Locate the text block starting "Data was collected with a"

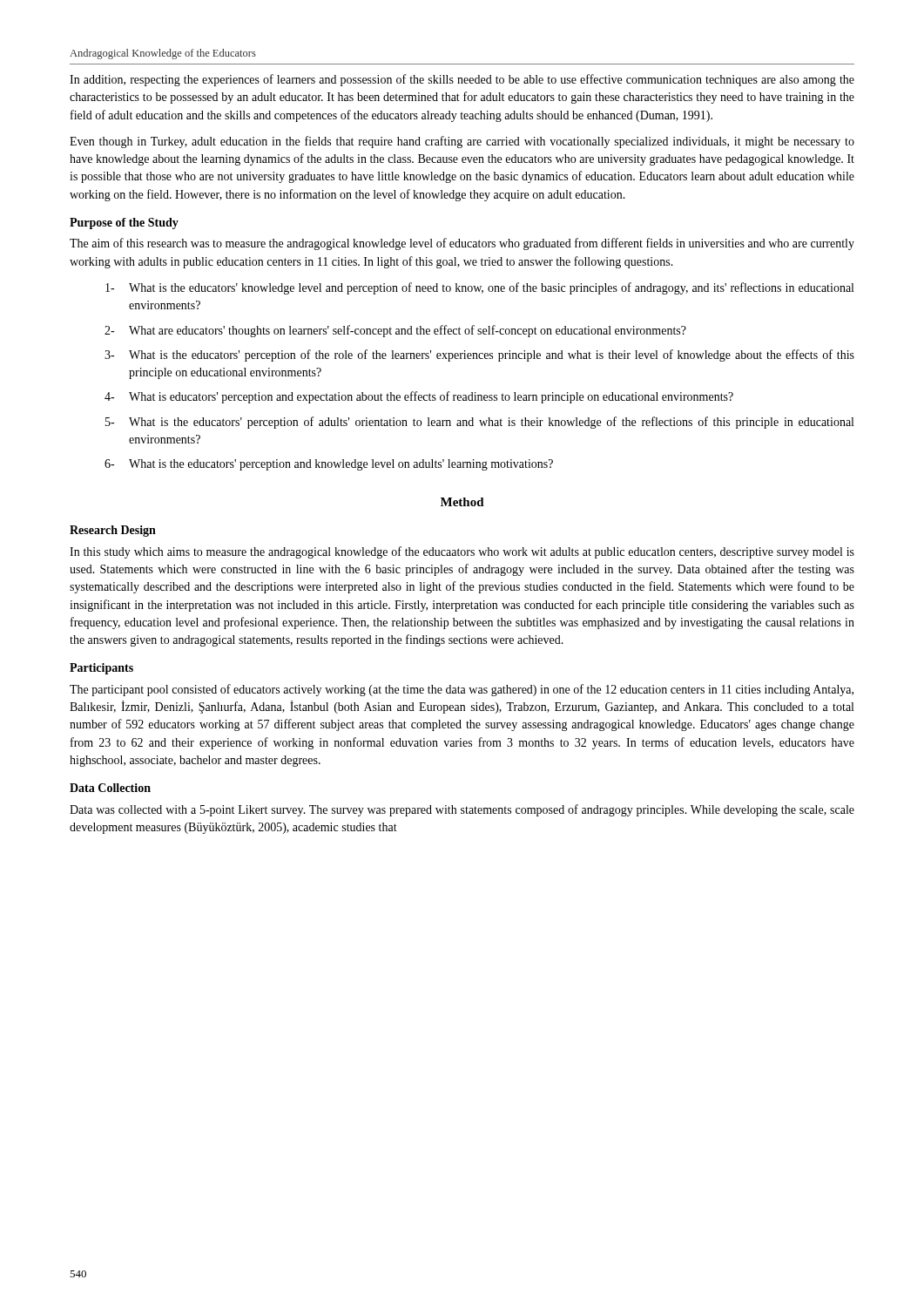tap(462, 819)
